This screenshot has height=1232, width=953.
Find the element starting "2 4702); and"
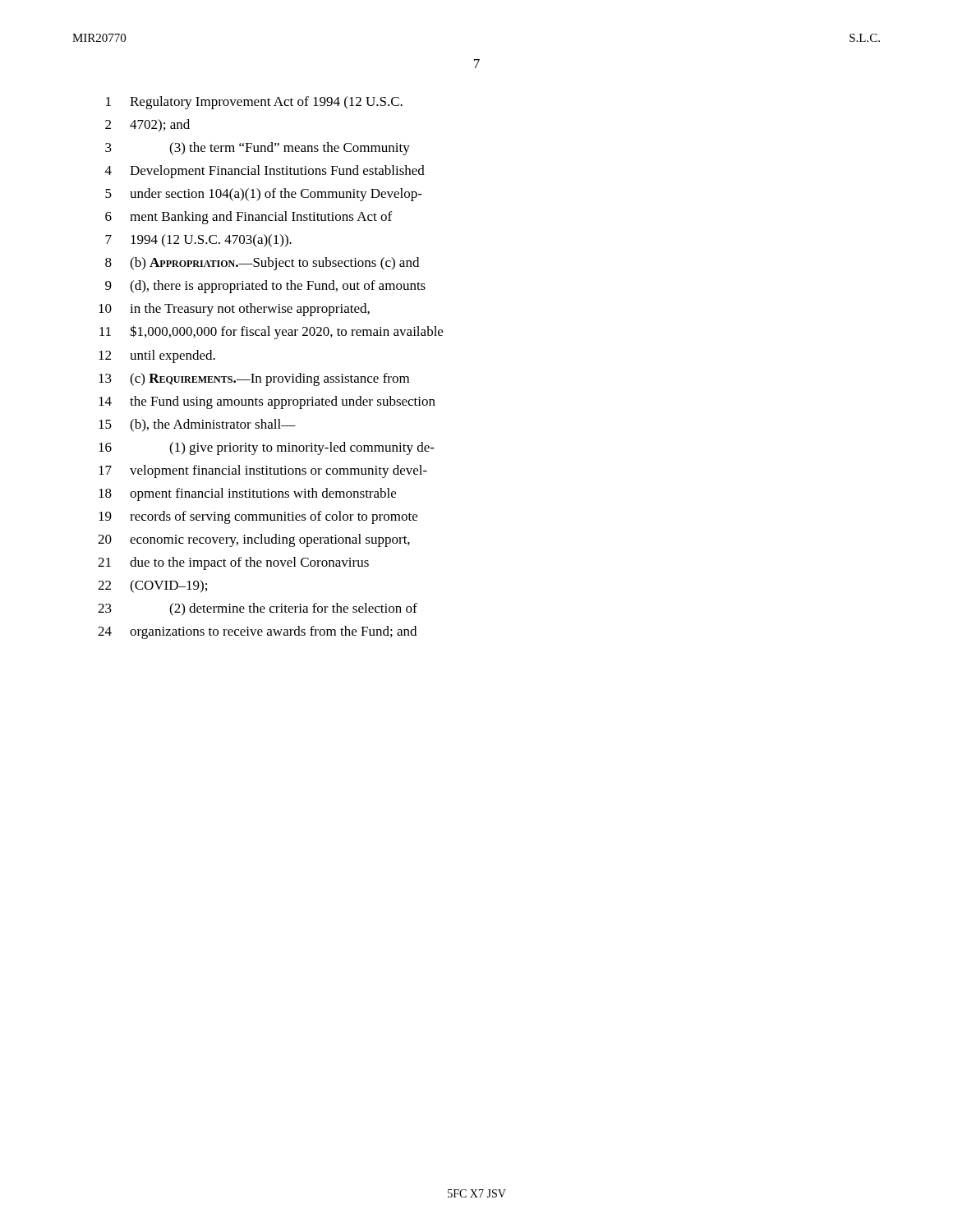coord(147,125)
